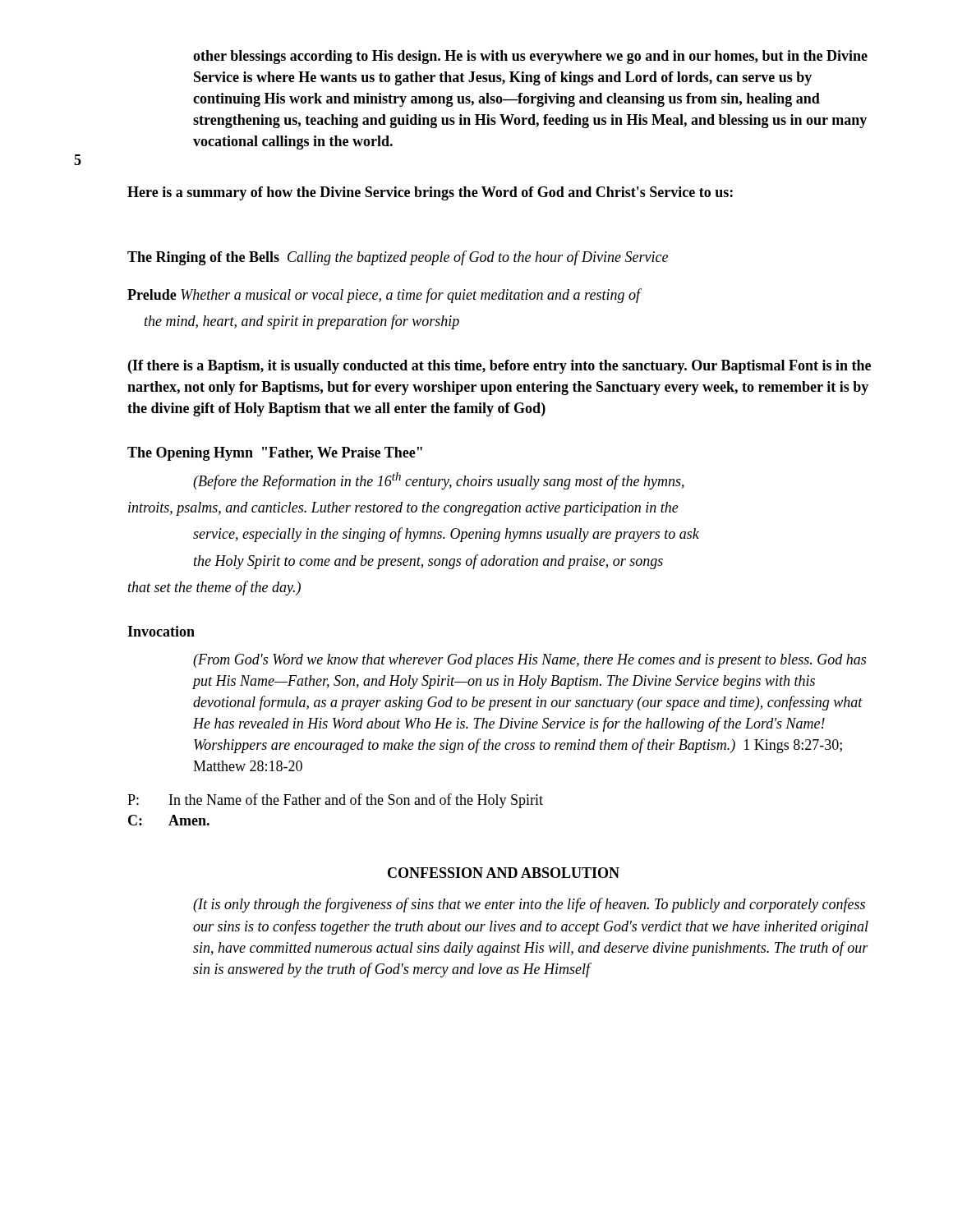Select the text block that says "(If there is a"
This screenshot has height=1232, width=953.
503,387
